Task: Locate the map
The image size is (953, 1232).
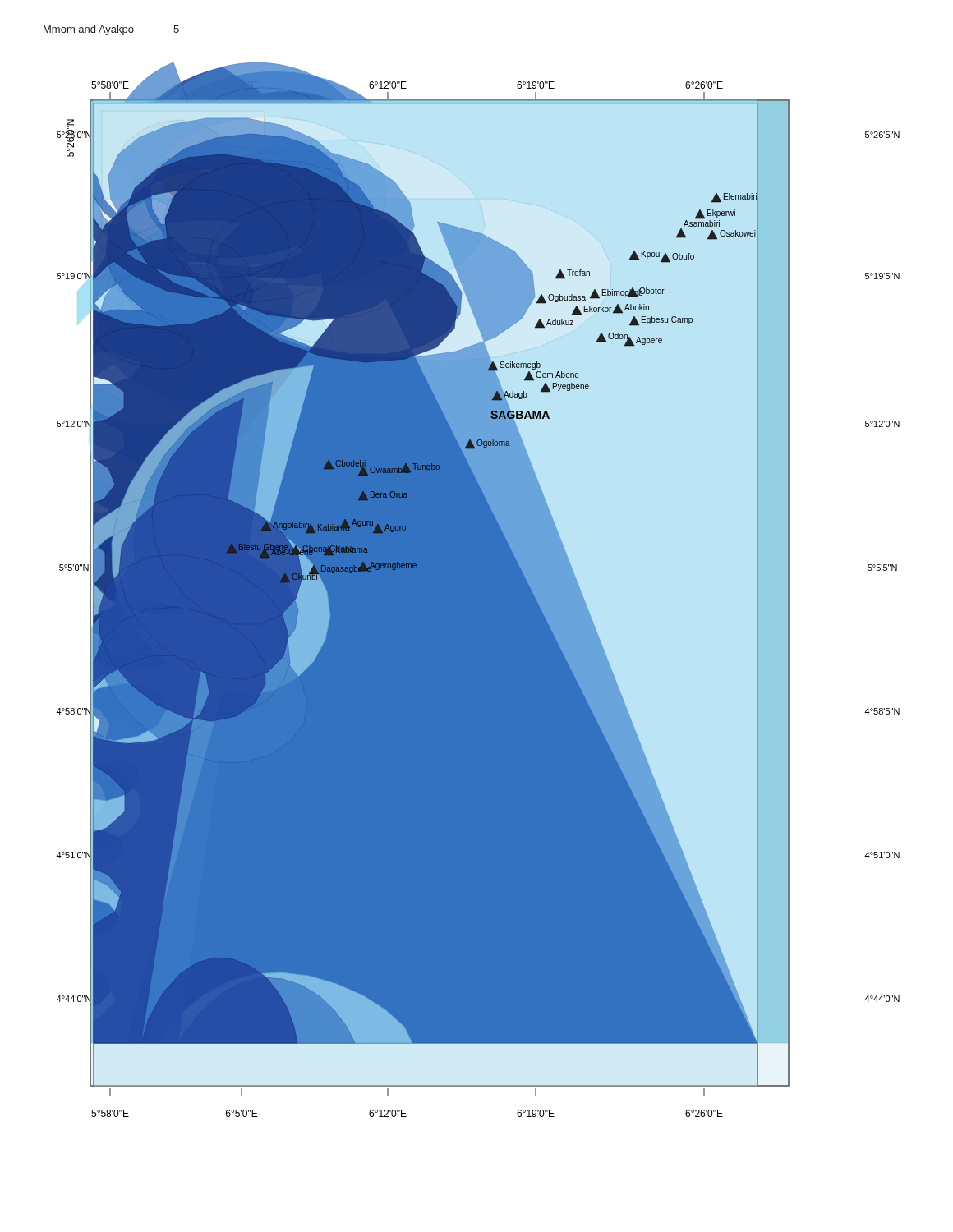Action: click(478, 595)
